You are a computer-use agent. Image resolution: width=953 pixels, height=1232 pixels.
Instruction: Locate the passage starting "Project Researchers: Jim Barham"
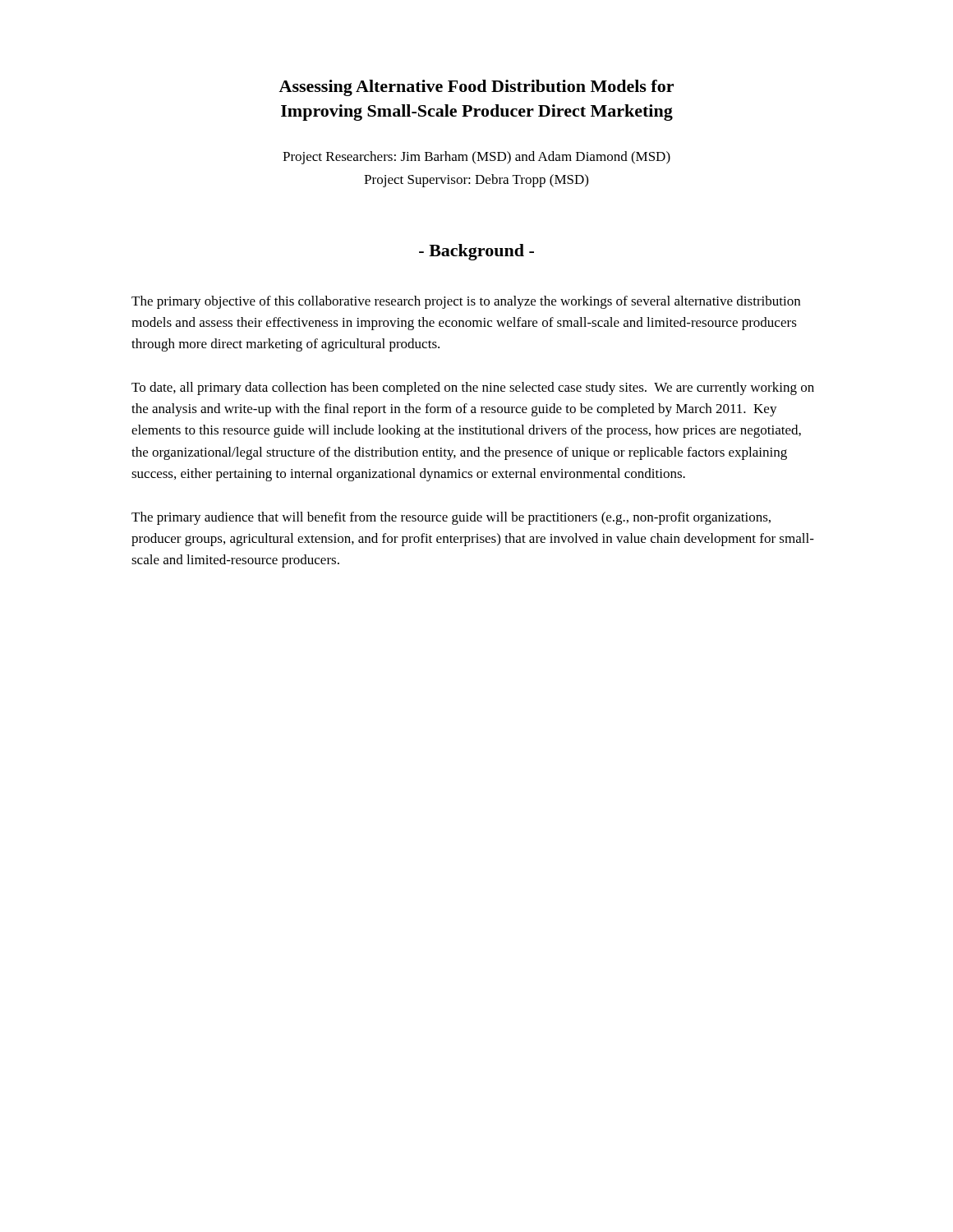(x=476, y=168)
